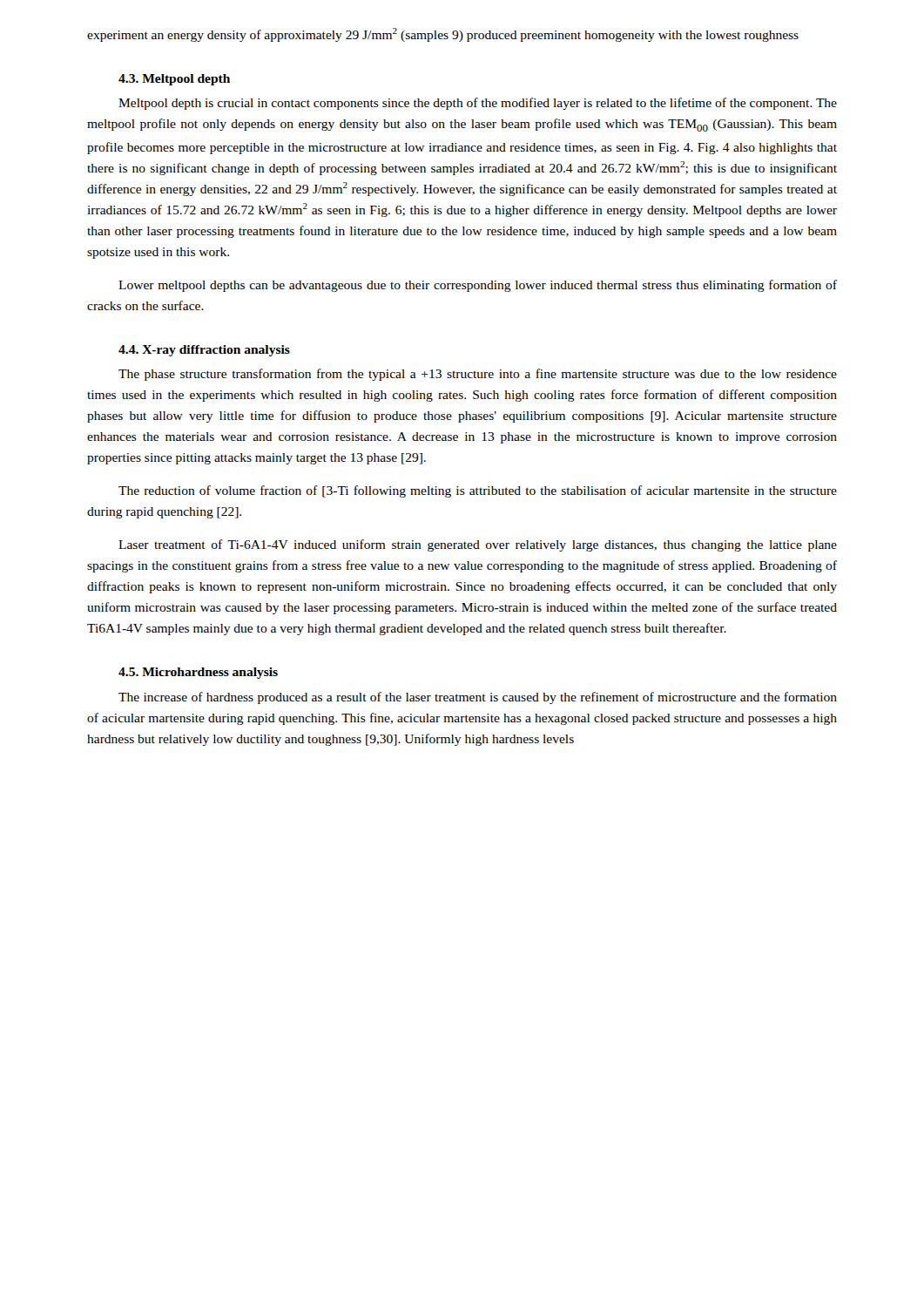The width and height of the screenshot is (924, 1307).
Task: Click on the section header with the text "4.3. Meltpool depth"
Action: pyautogui.click(x=174, y=78)
